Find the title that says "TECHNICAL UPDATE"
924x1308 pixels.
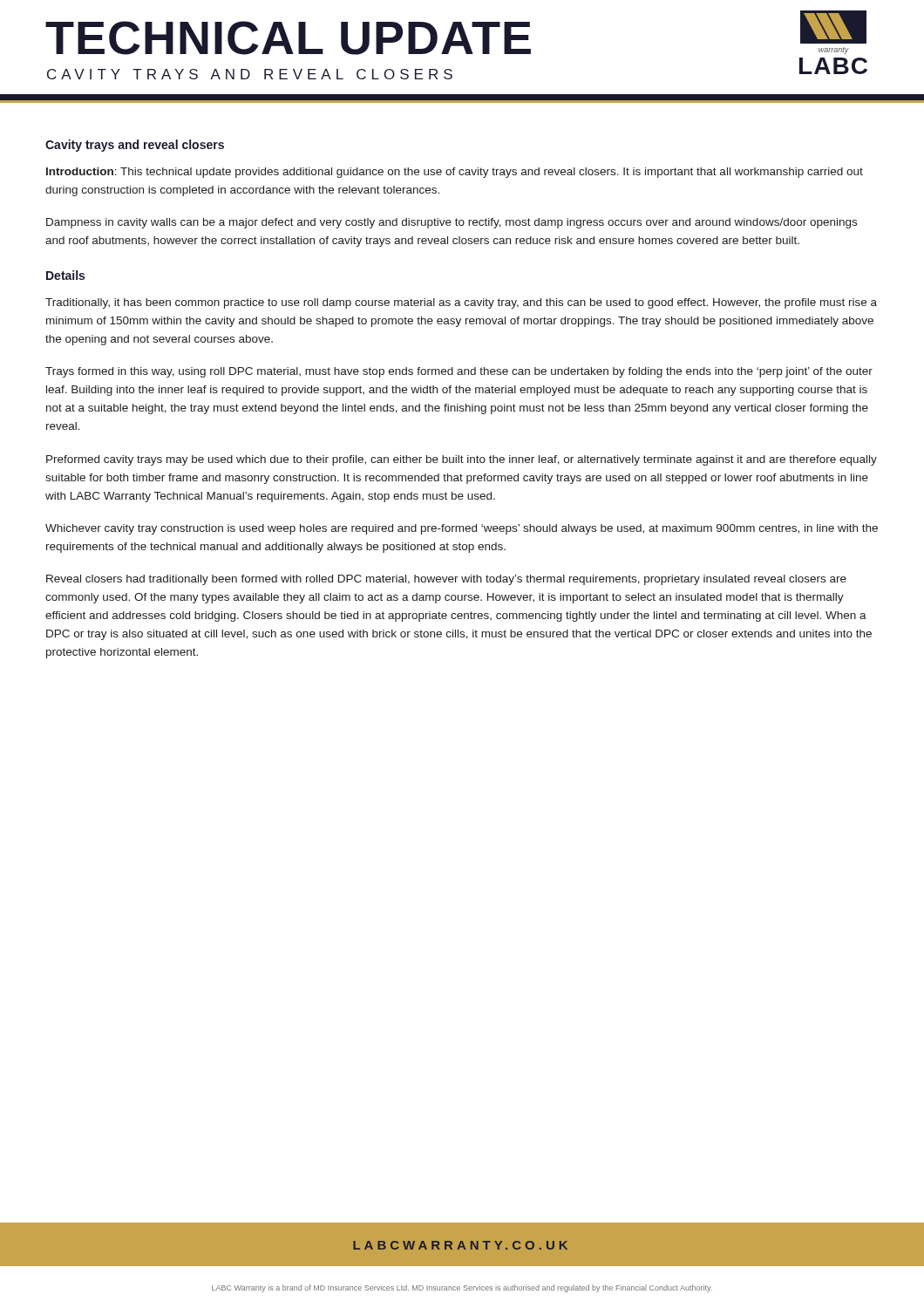[289, 38]
